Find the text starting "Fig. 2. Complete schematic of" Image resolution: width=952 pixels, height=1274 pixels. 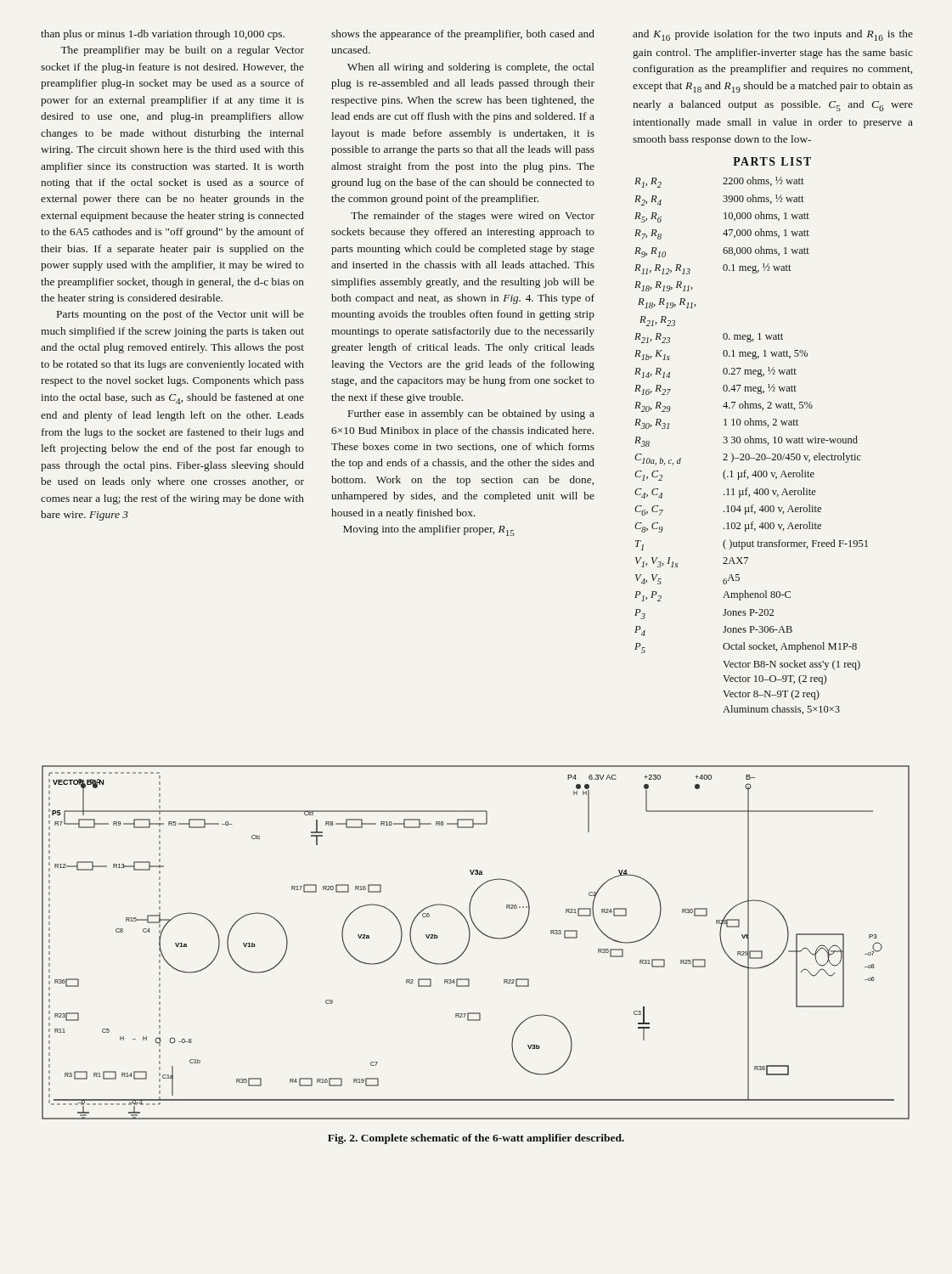(476, 1138)
